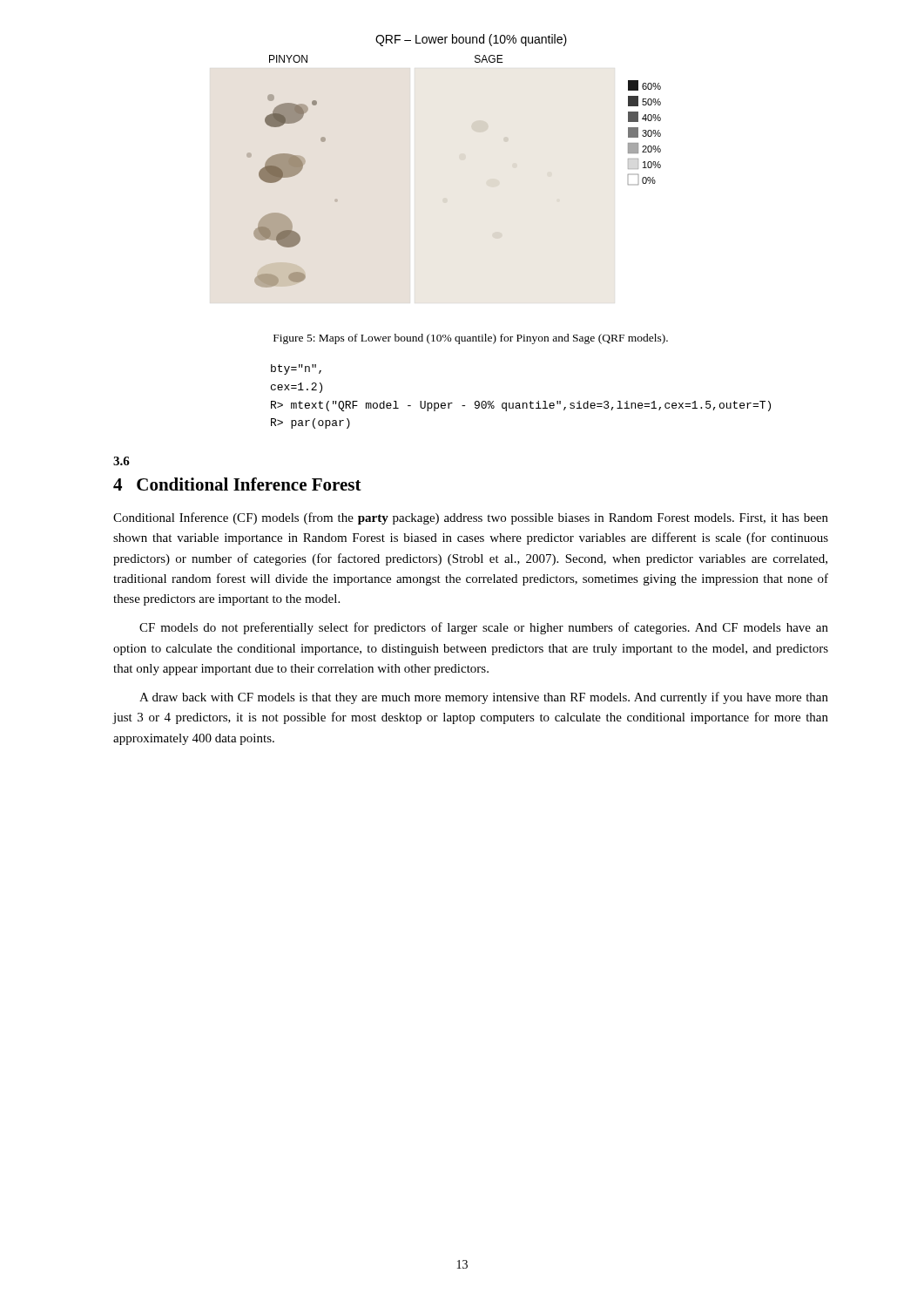Click on the map
Viewport: 924px width, 1307px height.
471,176
